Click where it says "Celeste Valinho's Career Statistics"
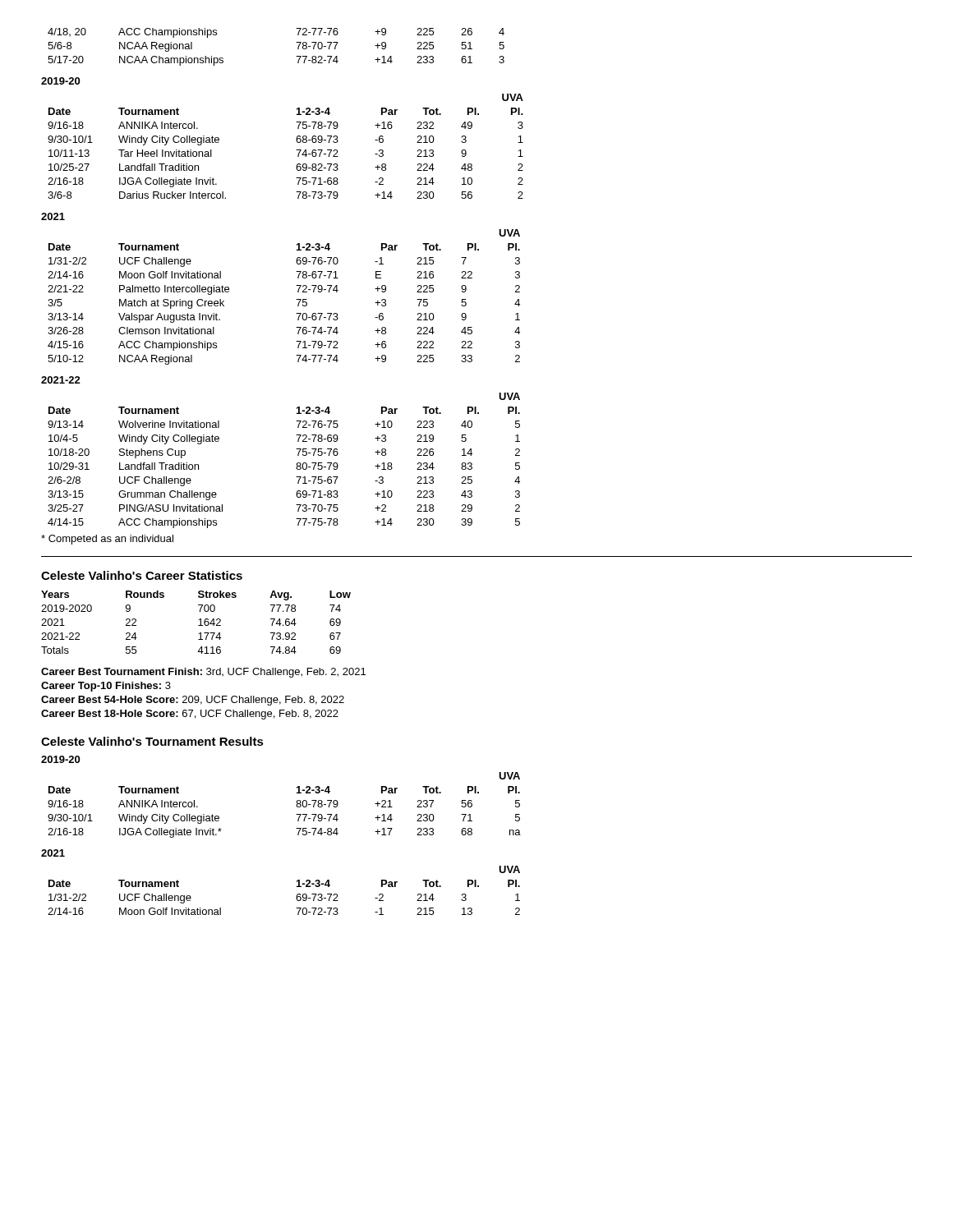Image resolution: width=953 pixels, height=1232 pixels. click(142, 575)
